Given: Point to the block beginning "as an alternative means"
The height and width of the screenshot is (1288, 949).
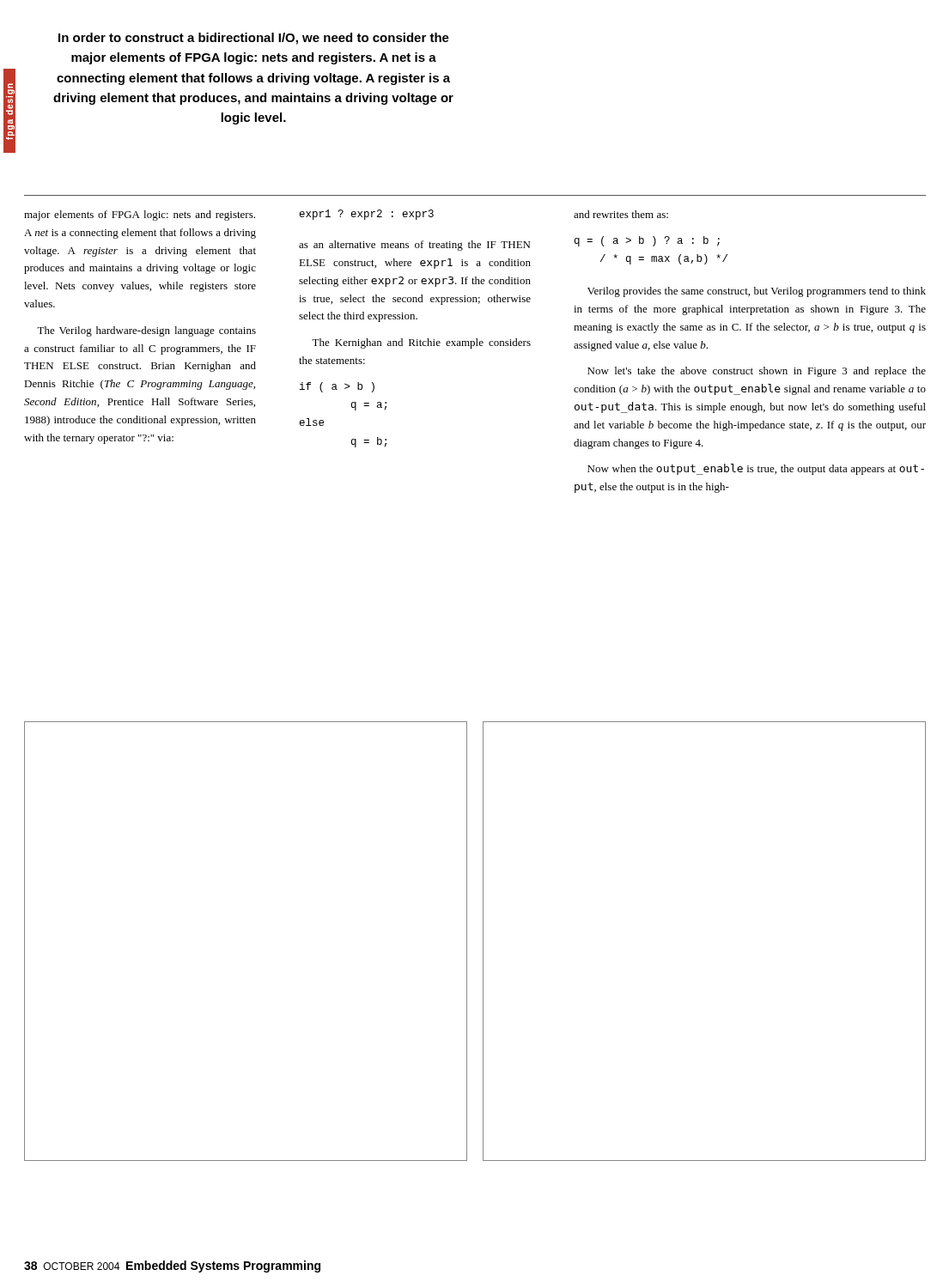Looking at the screenshot, I should click(415, 280).
